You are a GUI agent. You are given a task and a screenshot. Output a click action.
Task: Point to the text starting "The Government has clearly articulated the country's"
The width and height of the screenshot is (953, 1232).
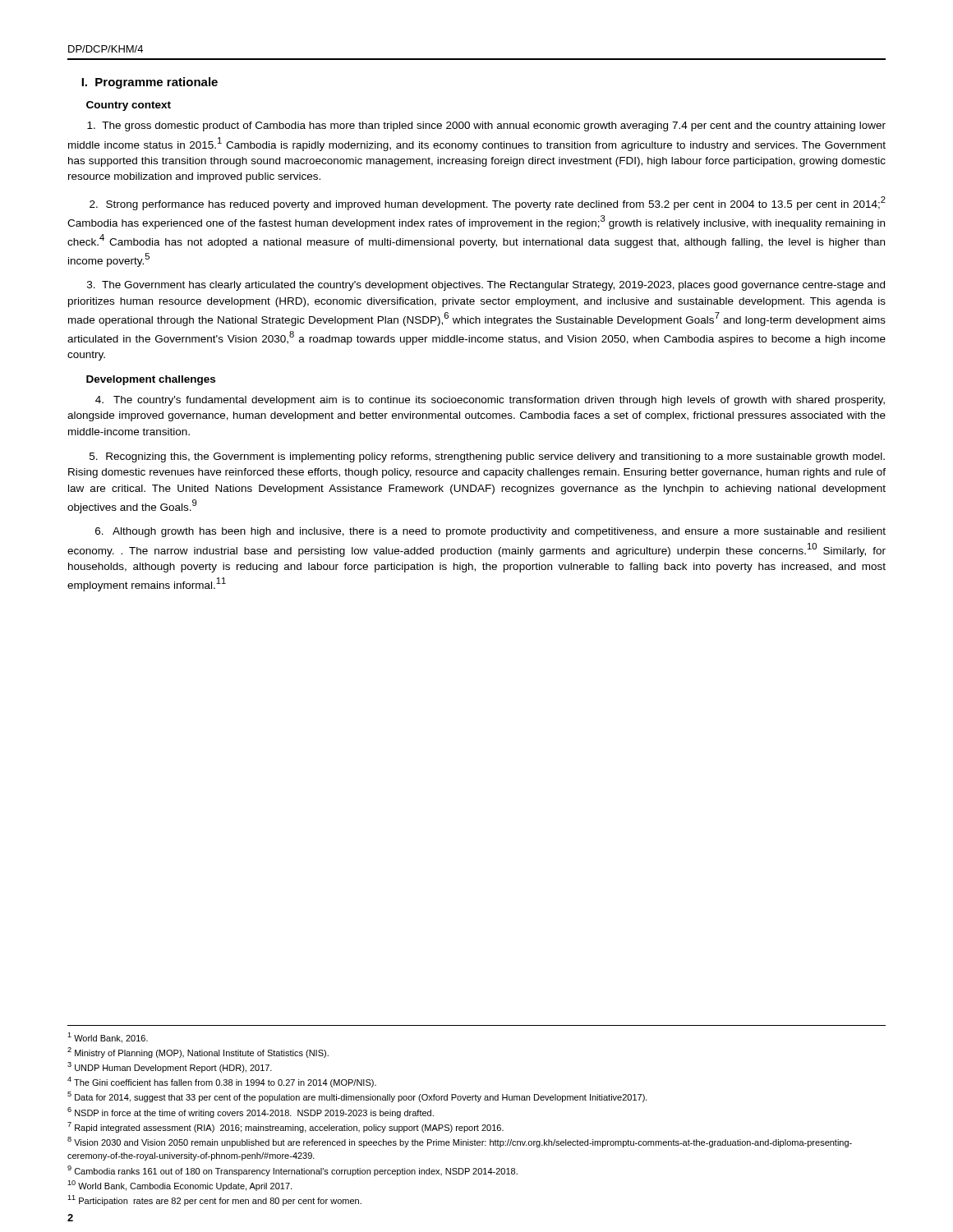pyautogui.click(x=476, y=320)
